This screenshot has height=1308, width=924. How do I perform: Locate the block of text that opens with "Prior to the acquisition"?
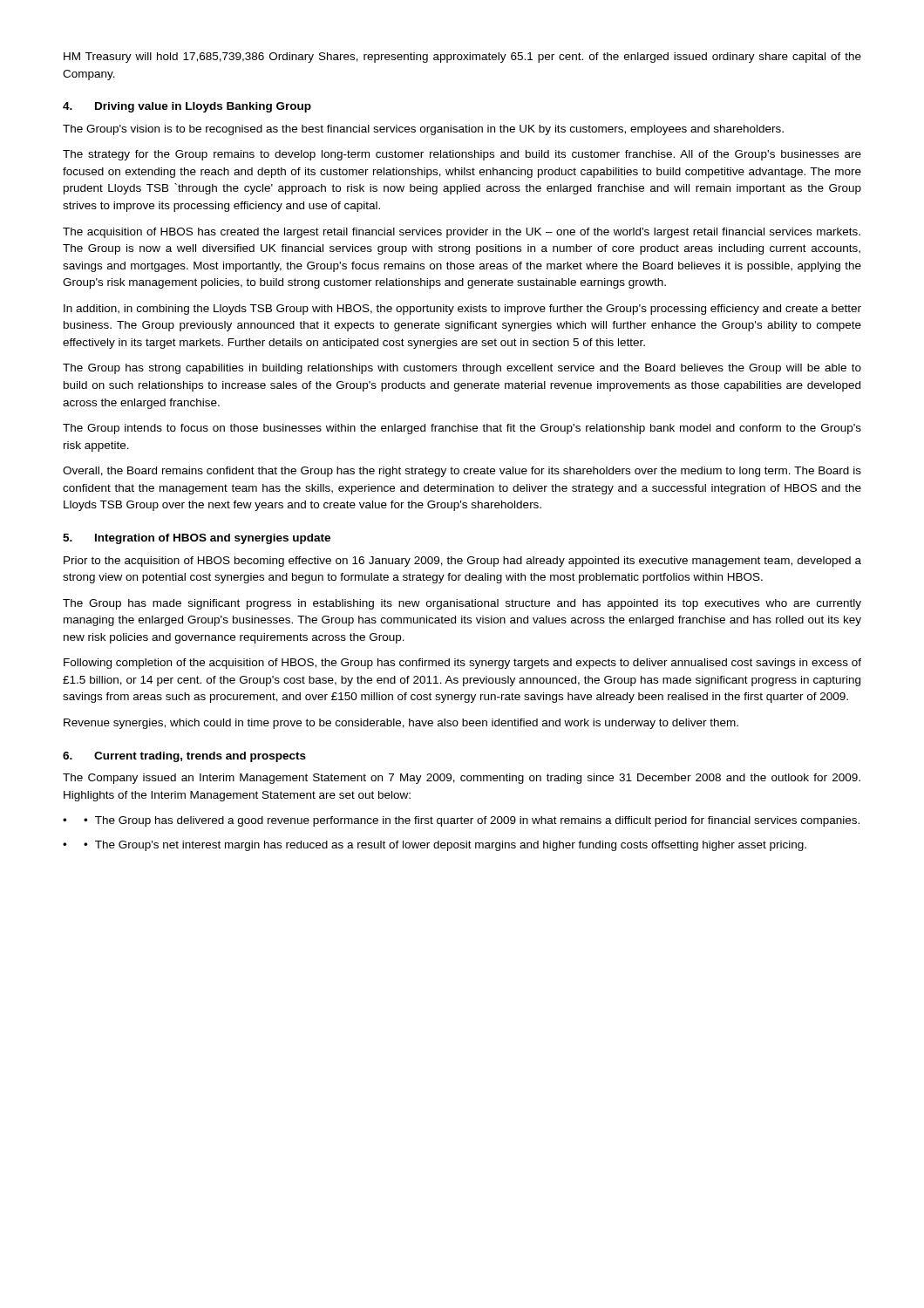(x=462, y=569)
